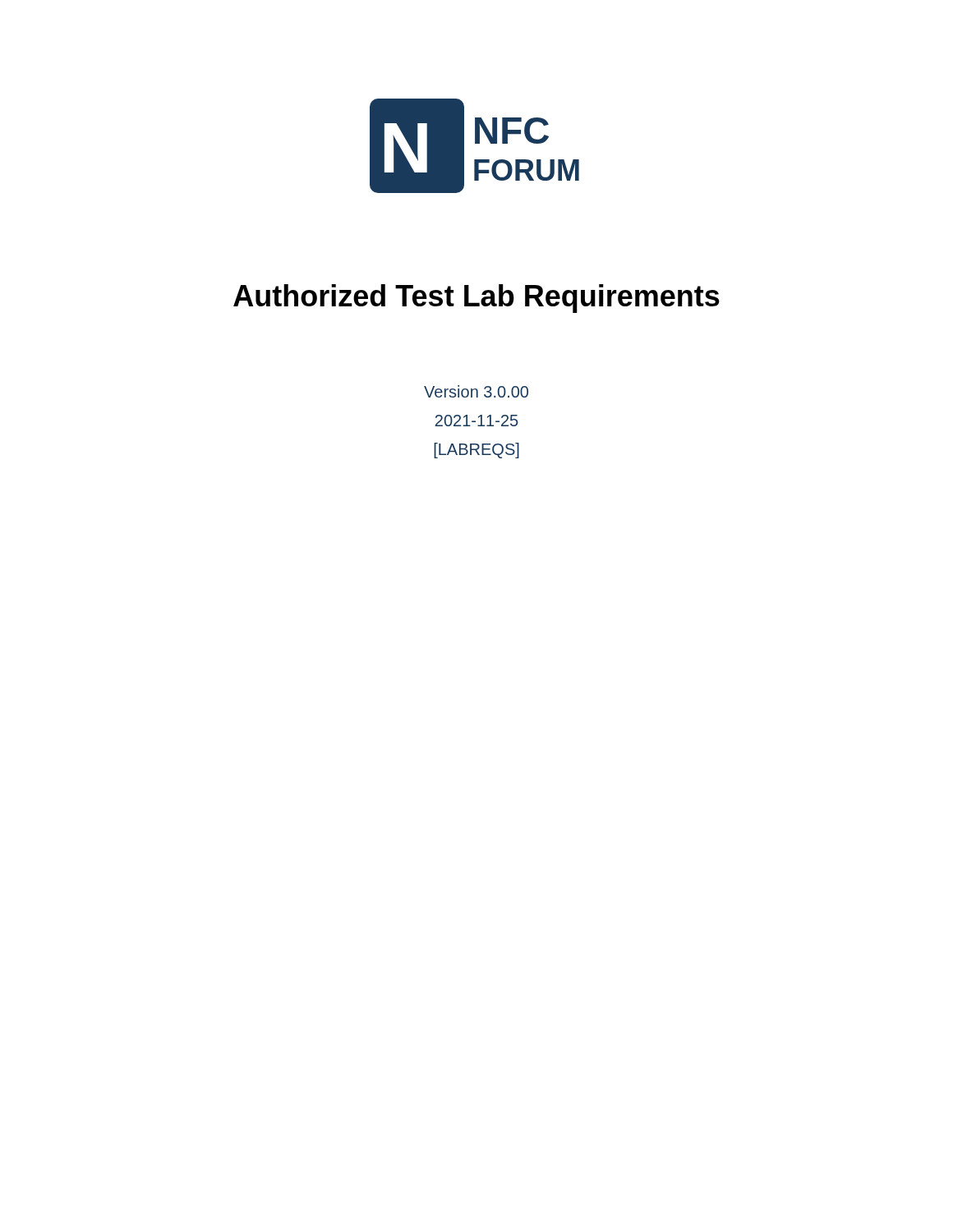
Task: Click on the element starting "Authorized Test Lab Requirements"
Action: point(476,297)
